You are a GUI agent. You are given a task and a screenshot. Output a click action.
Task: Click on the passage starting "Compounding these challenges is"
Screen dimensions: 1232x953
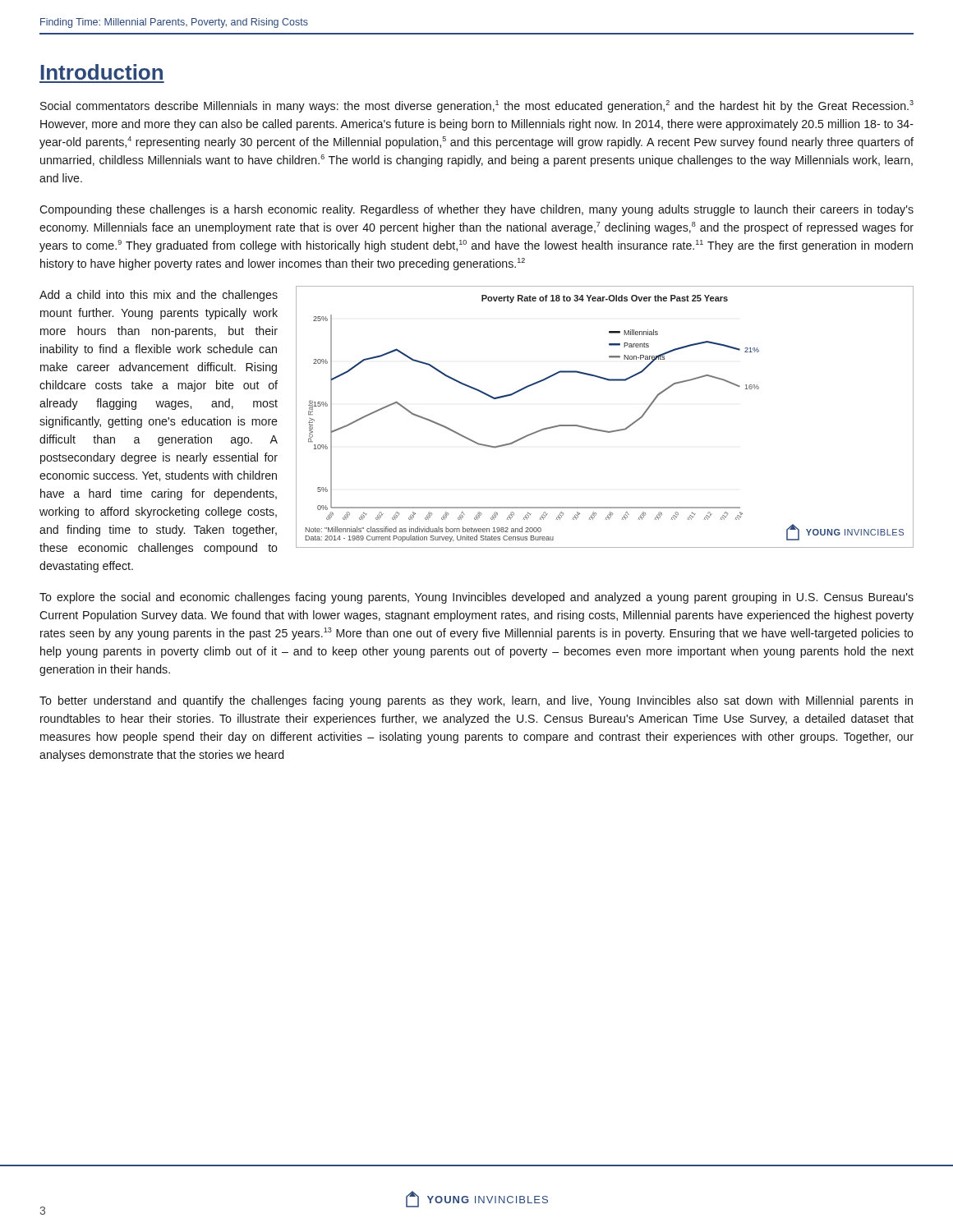coord(476,237)
